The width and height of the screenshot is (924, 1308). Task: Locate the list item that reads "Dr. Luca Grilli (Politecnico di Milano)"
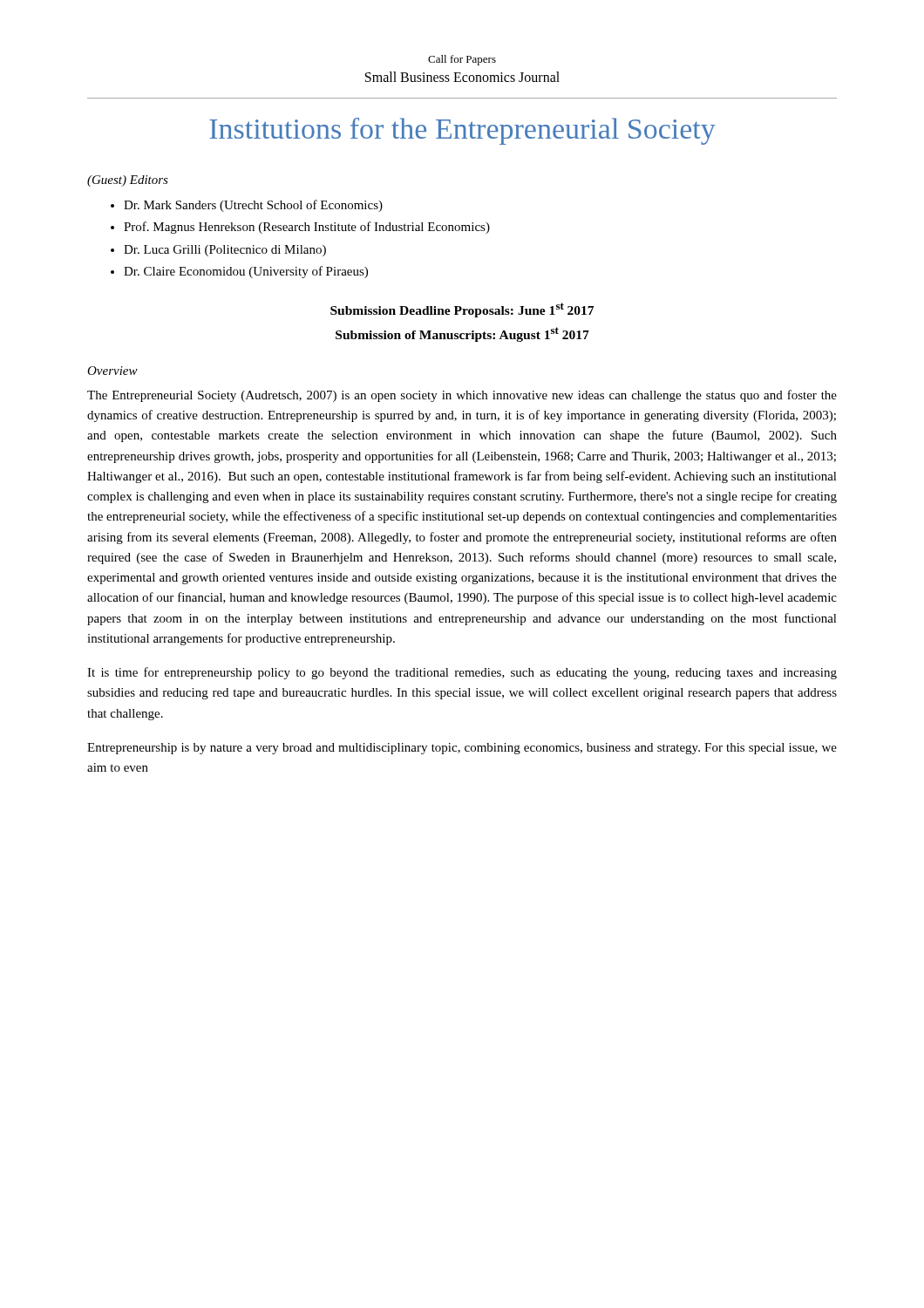(x=225, y=249)
